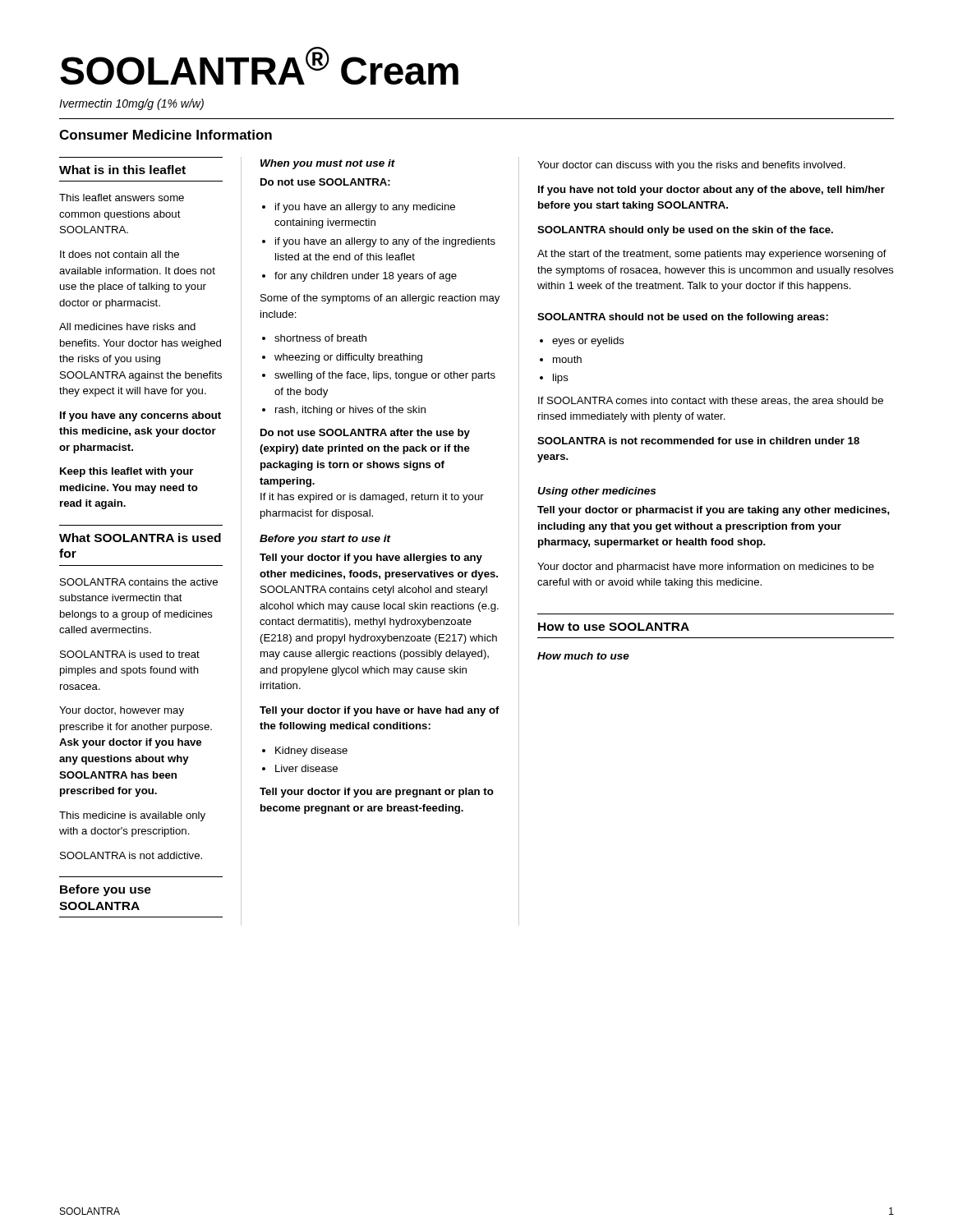The width and height of the screenshot is (953, 1232).
Task: Locate the text block that reads "If SOOLANTRA comes into"
Action: tap(710, 408)
